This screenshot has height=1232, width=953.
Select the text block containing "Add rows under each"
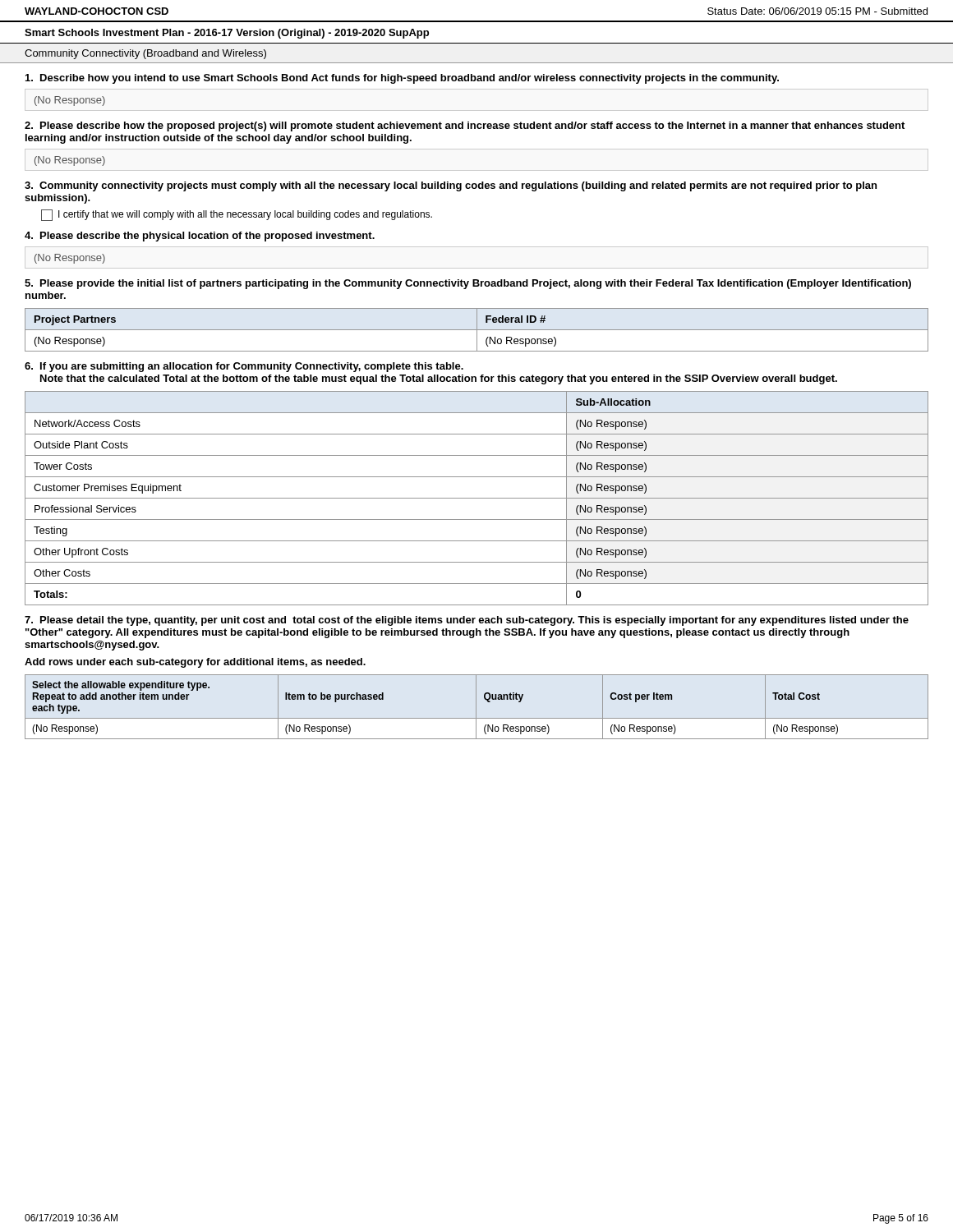pos(195,662)
